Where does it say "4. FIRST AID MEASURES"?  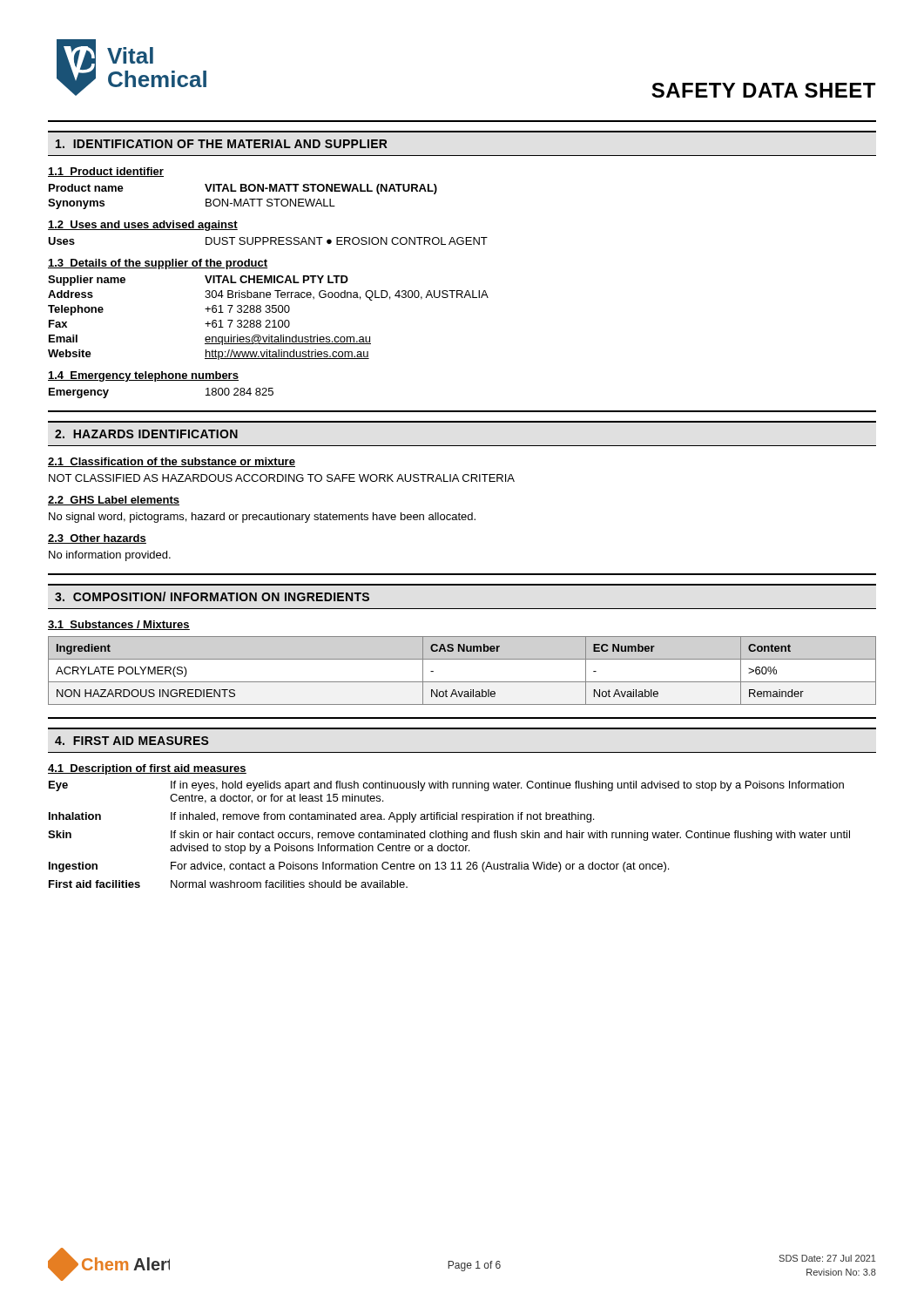(132, 741)
